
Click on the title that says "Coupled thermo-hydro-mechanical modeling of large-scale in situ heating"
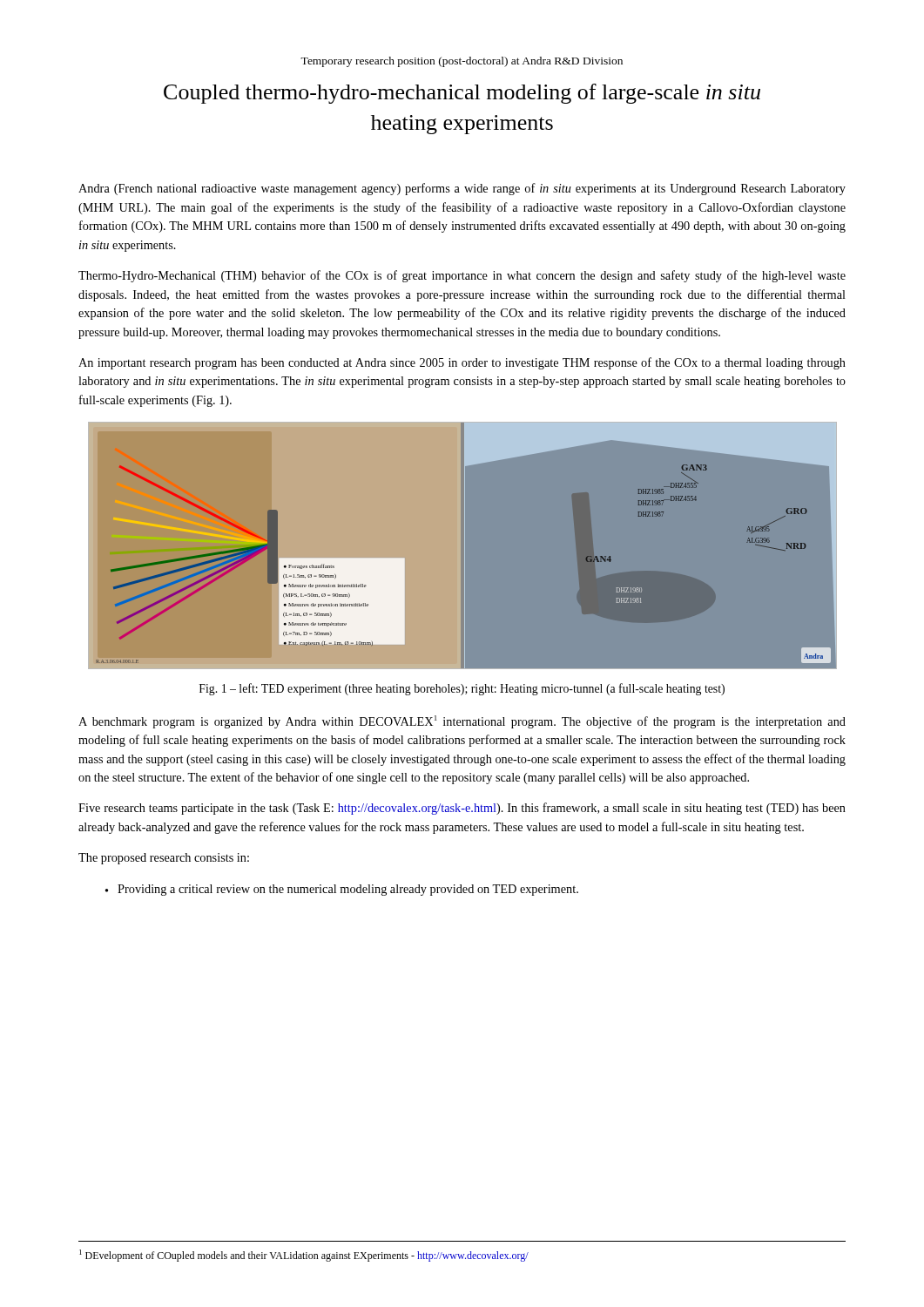(x=462, y=107)
